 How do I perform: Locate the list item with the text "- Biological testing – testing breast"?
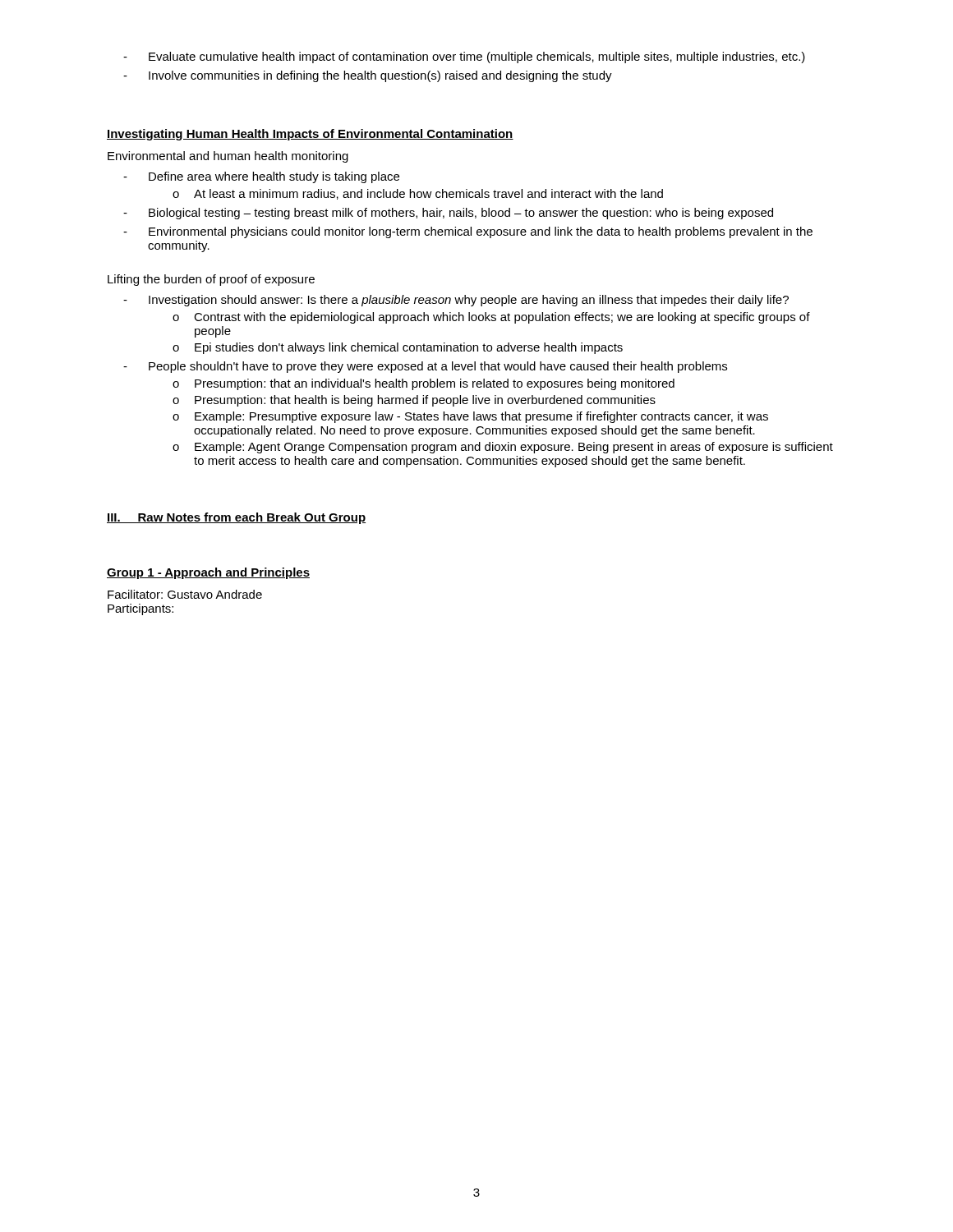tap(485, 212)
